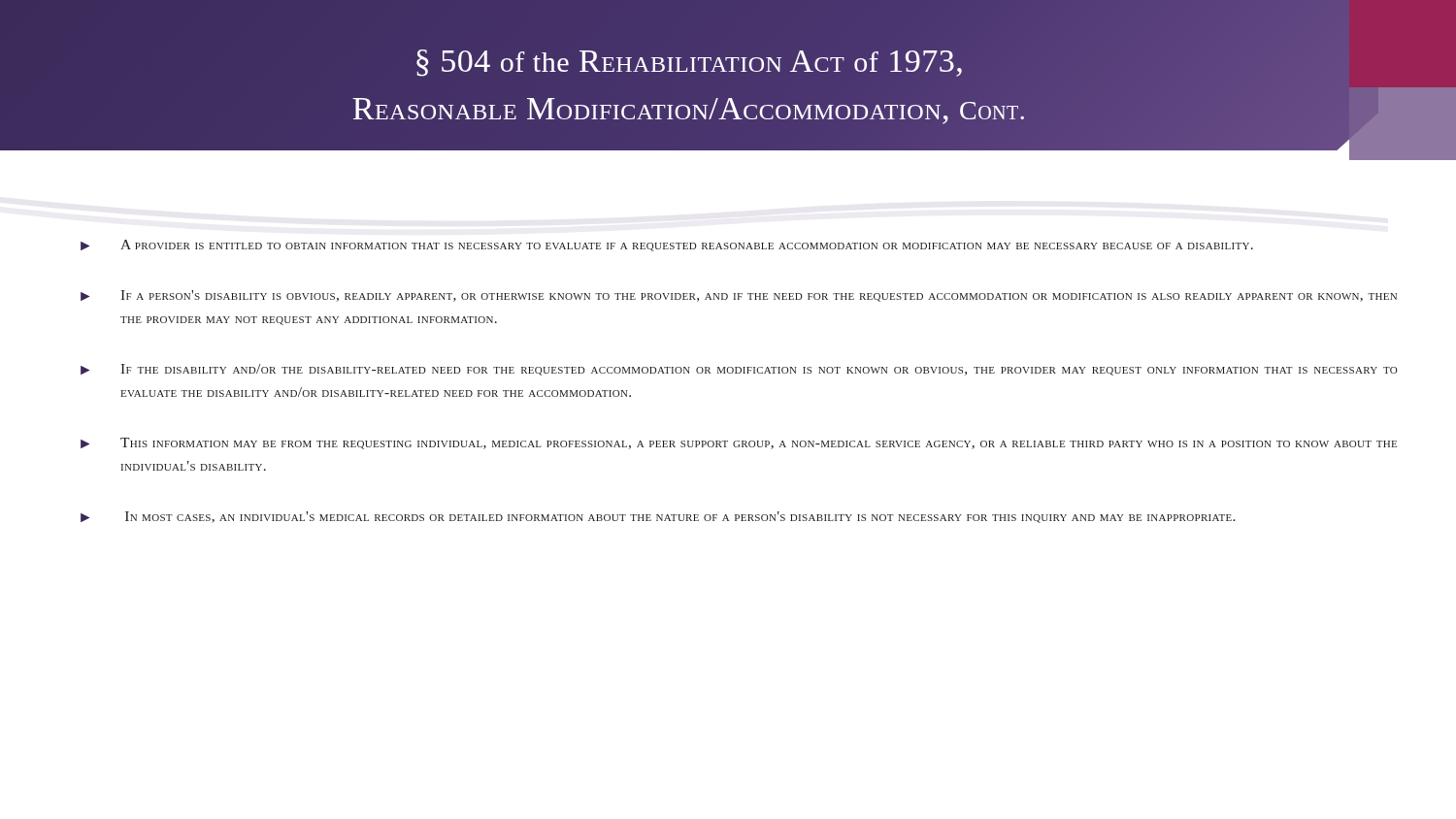This screenshot has height=819, width=1456.
Task: Click the passage that begins "► A provider is entitled to obtain"
Action: [x=738, y=245]
